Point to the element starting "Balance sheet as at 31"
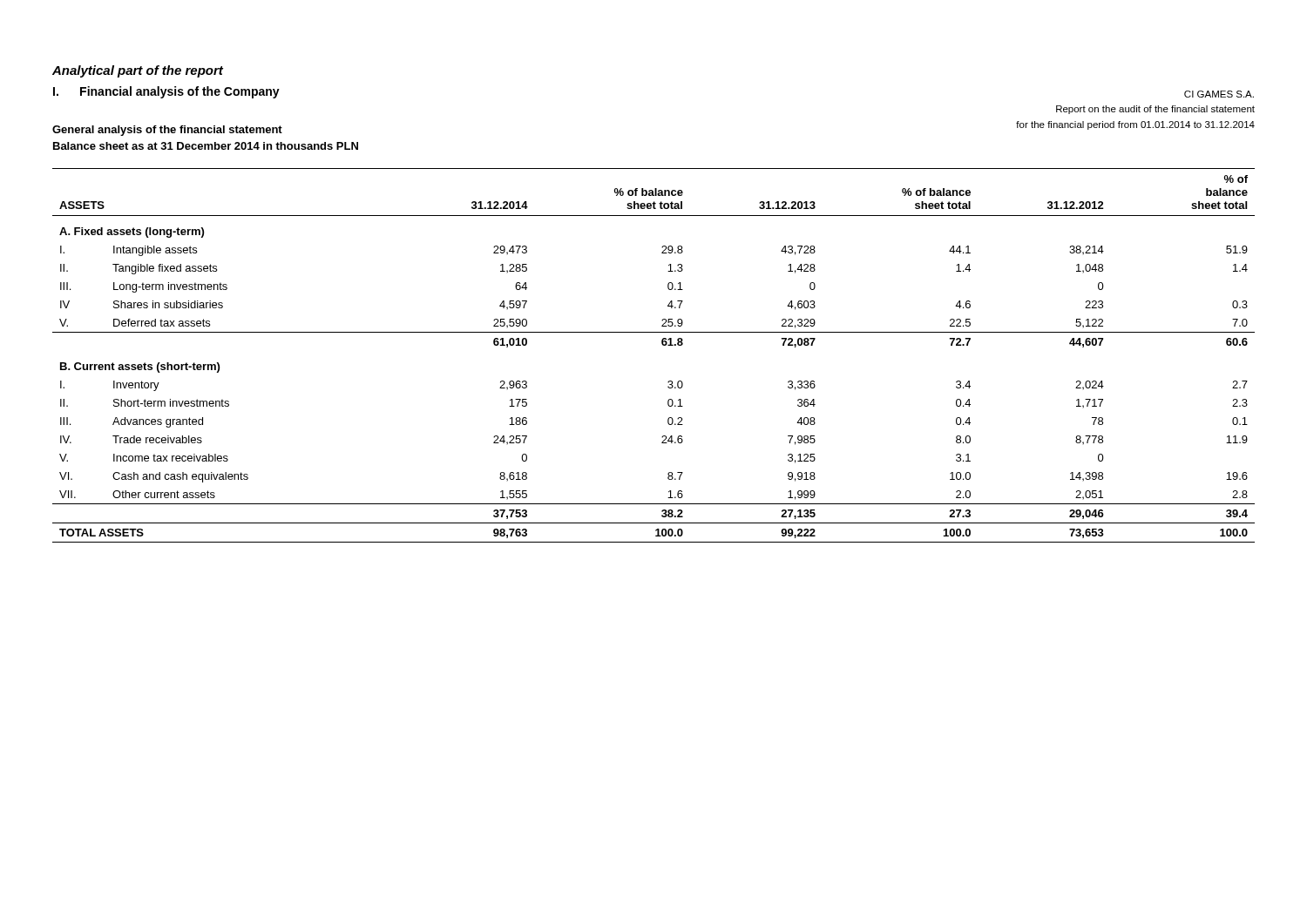Viewport: 1307px width, 924px height. click(206, 146)
